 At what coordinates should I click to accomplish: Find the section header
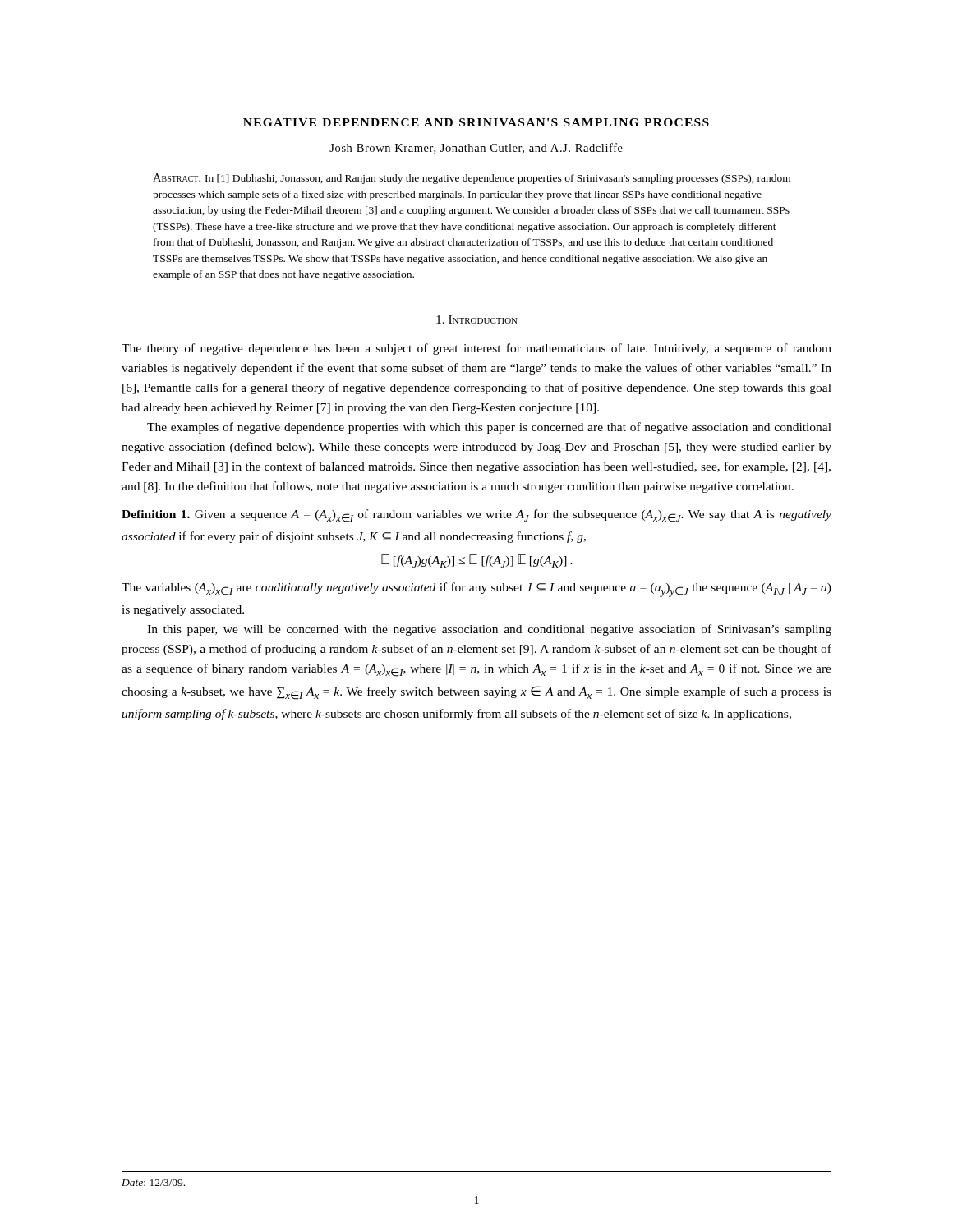click(x=476, y=319)
